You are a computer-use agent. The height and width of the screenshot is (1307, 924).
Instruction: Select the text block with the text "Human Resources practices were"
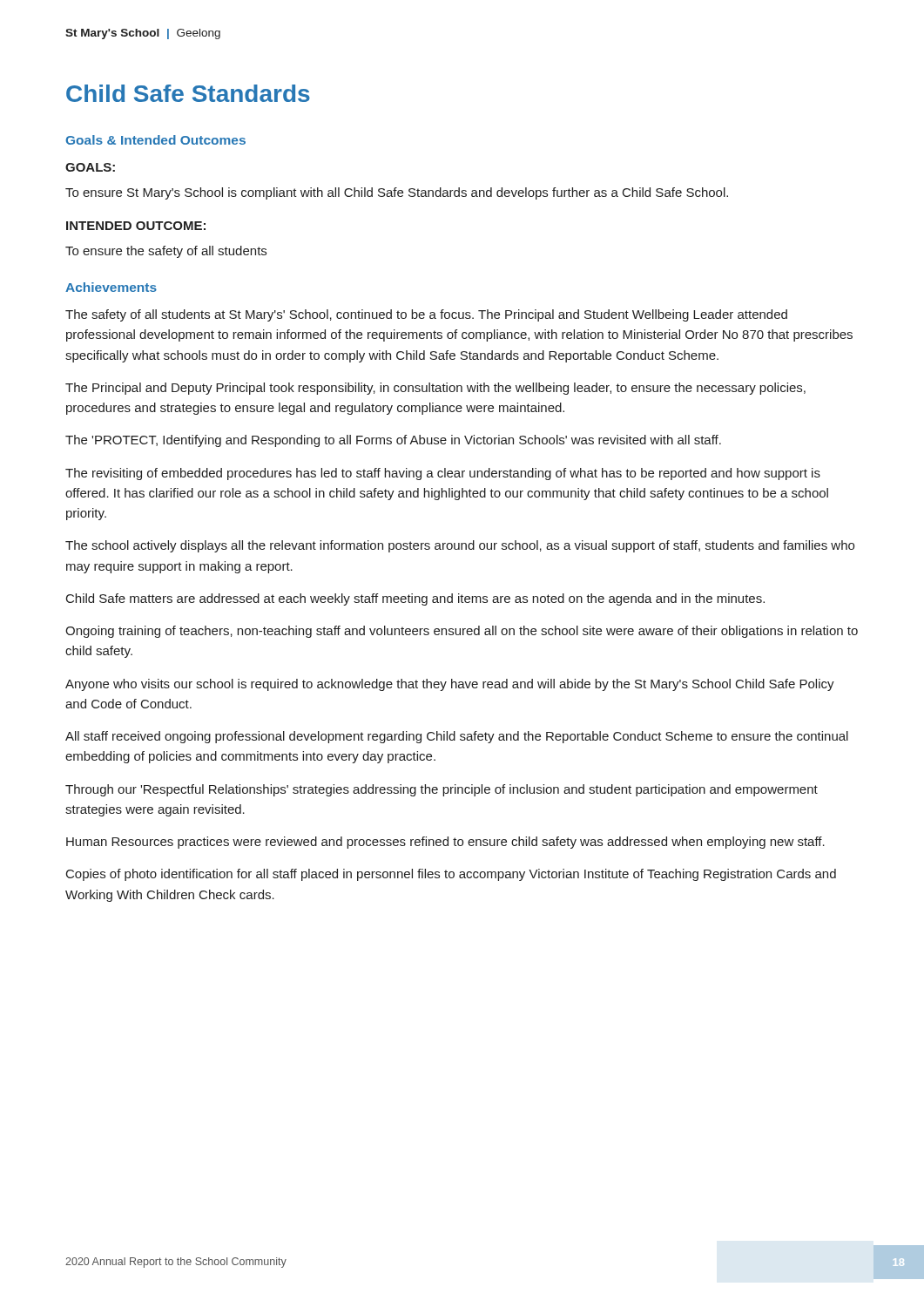pyautogui.click(x=445, y=841)
